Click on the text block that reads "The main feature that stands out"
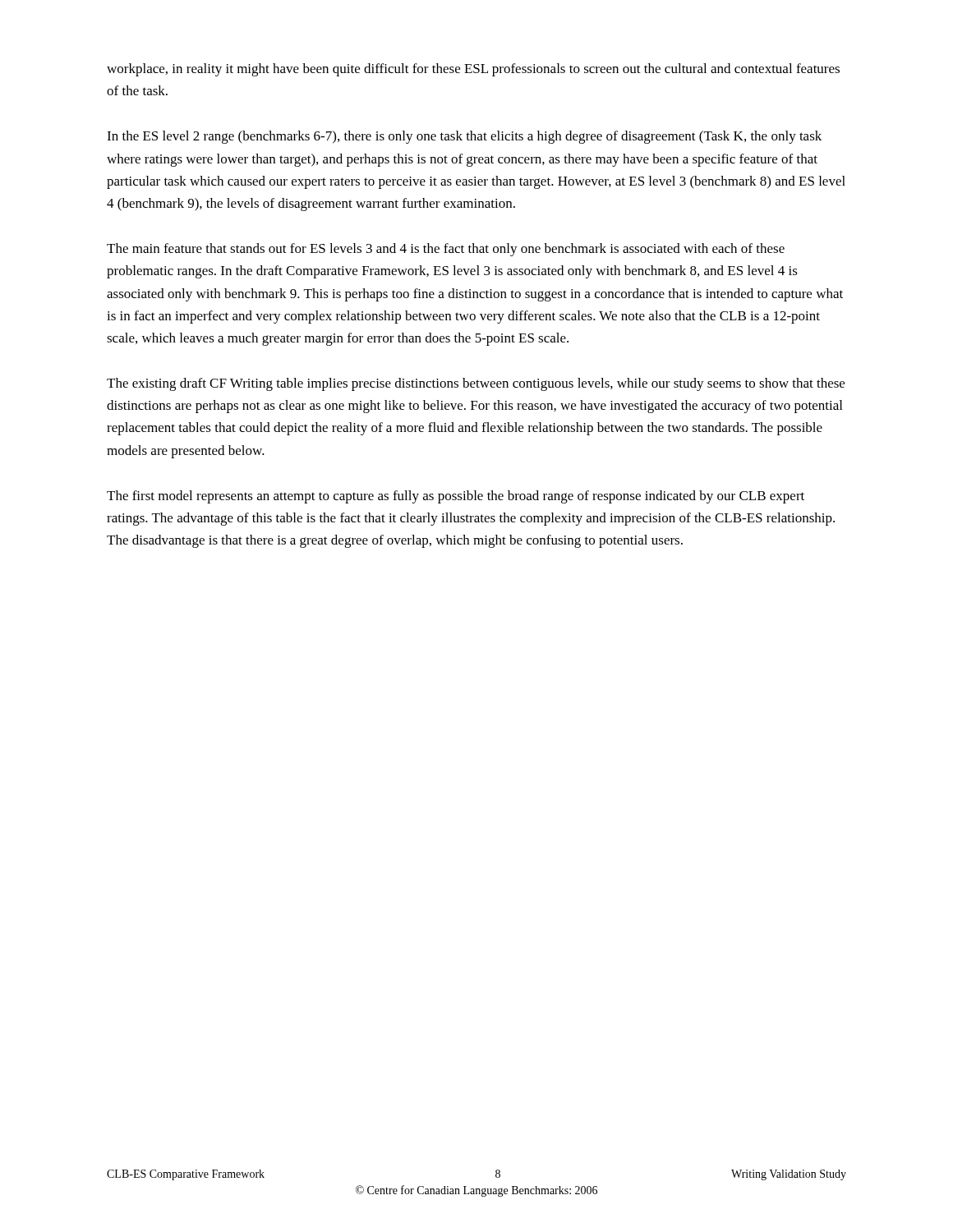Image resolution: width=953 pixels, height=1232 pixels. tap(475, 293)
